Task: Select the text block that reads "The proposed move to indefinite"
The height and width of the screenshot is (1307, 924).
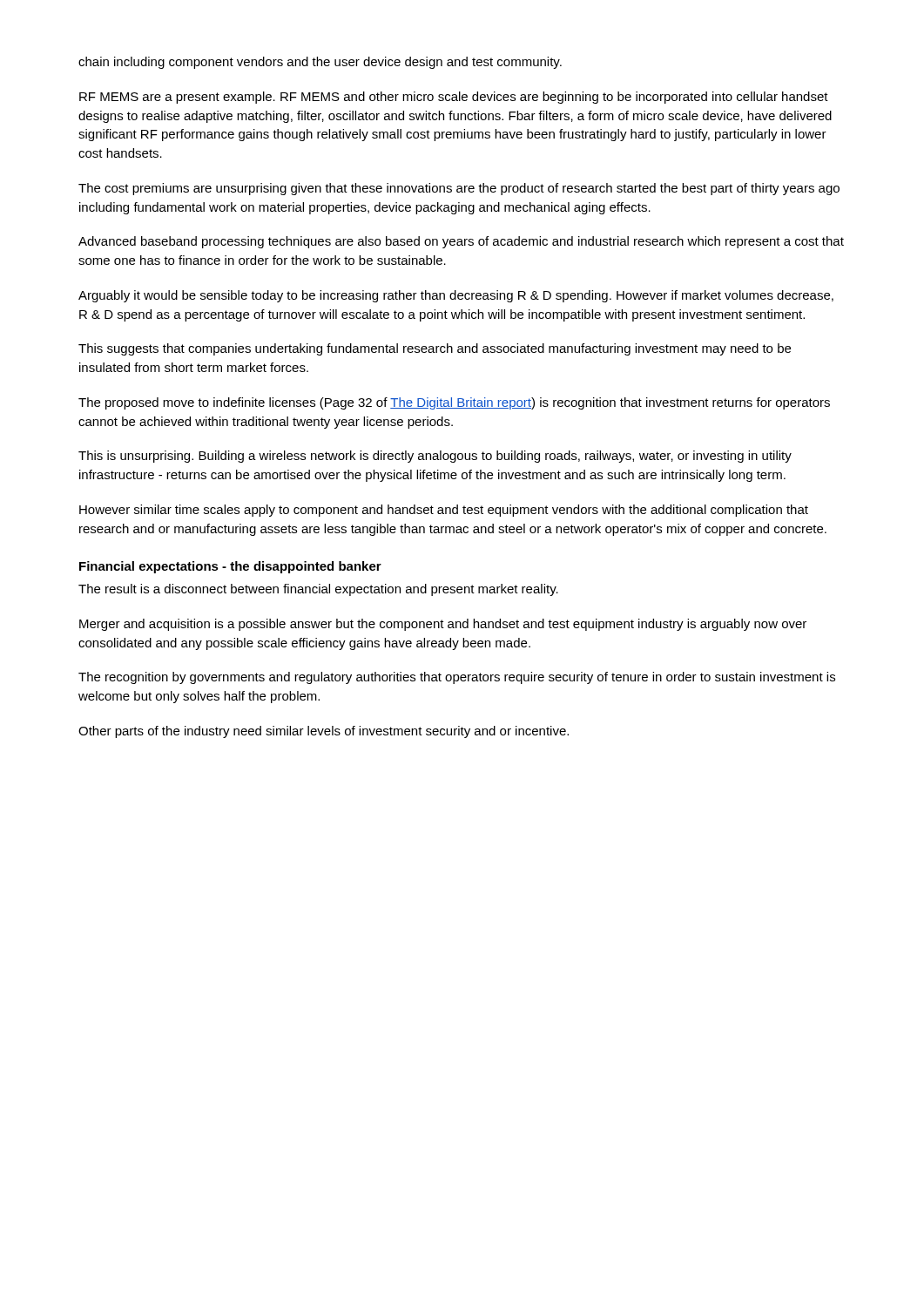Action: (454, 411)
